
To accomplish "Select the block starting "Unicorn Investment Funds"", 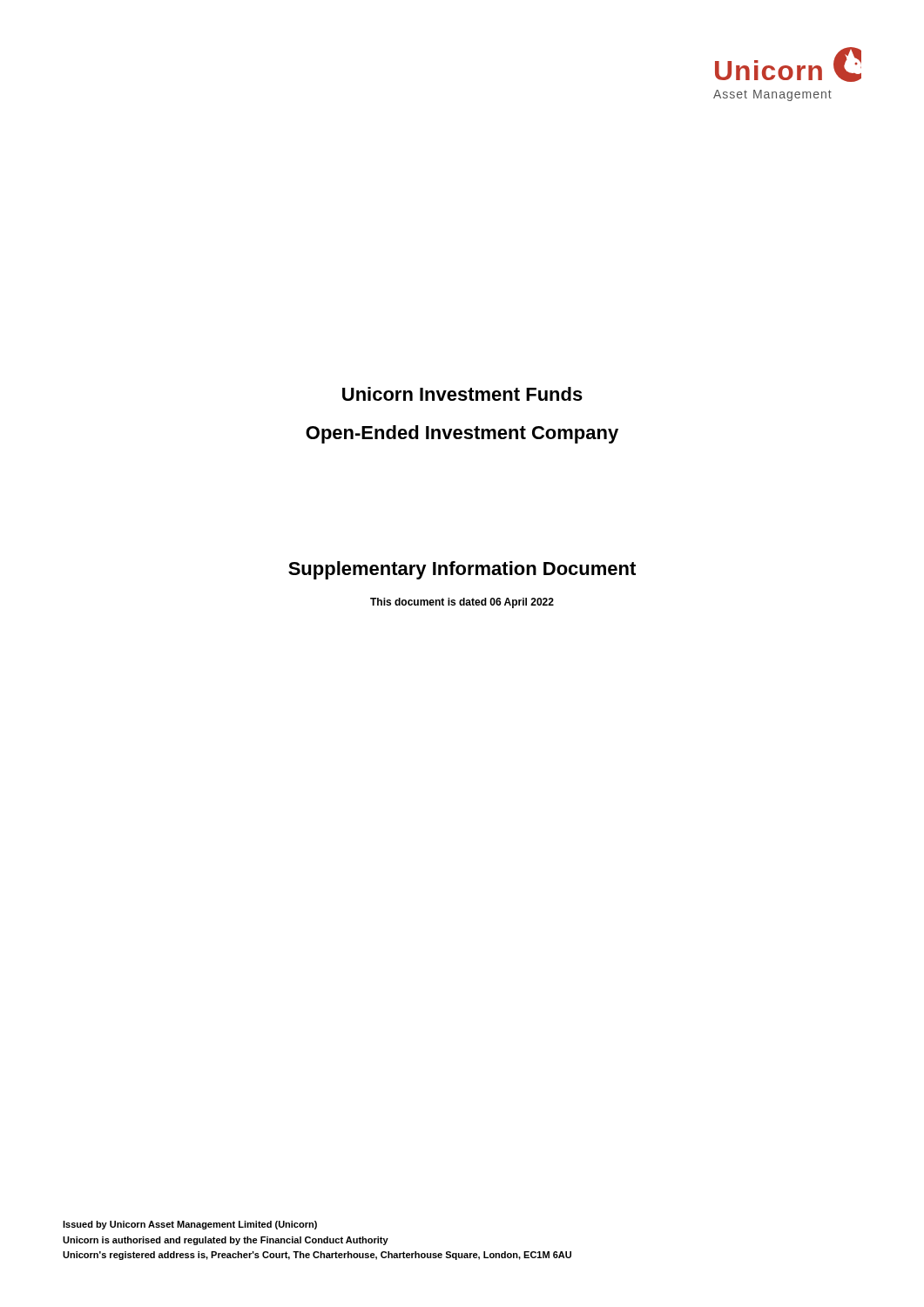I will [x=462, y=394].
